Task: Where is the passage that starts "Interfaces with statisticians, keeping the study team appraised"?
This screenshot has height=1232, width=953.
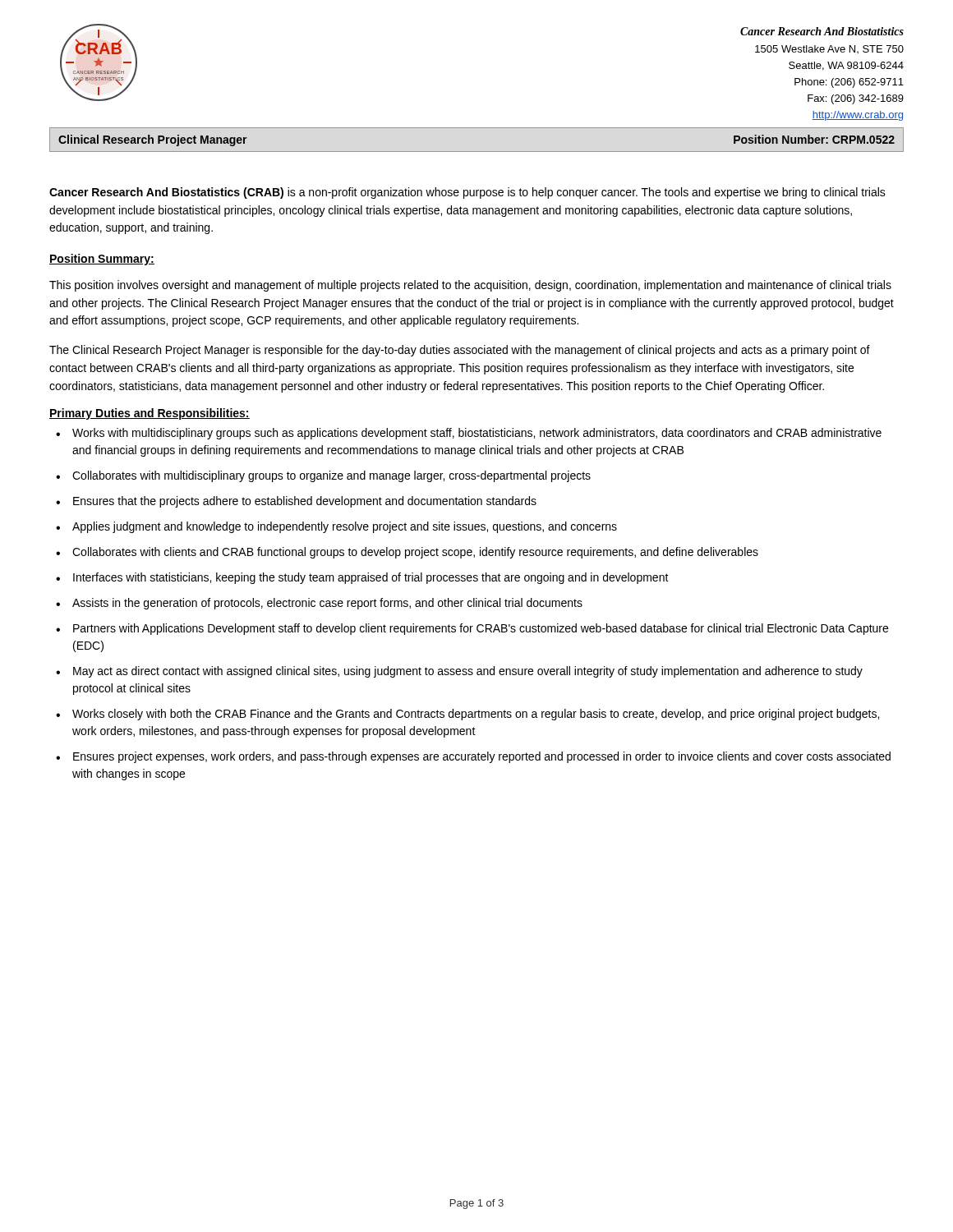Action: point(370,578)
